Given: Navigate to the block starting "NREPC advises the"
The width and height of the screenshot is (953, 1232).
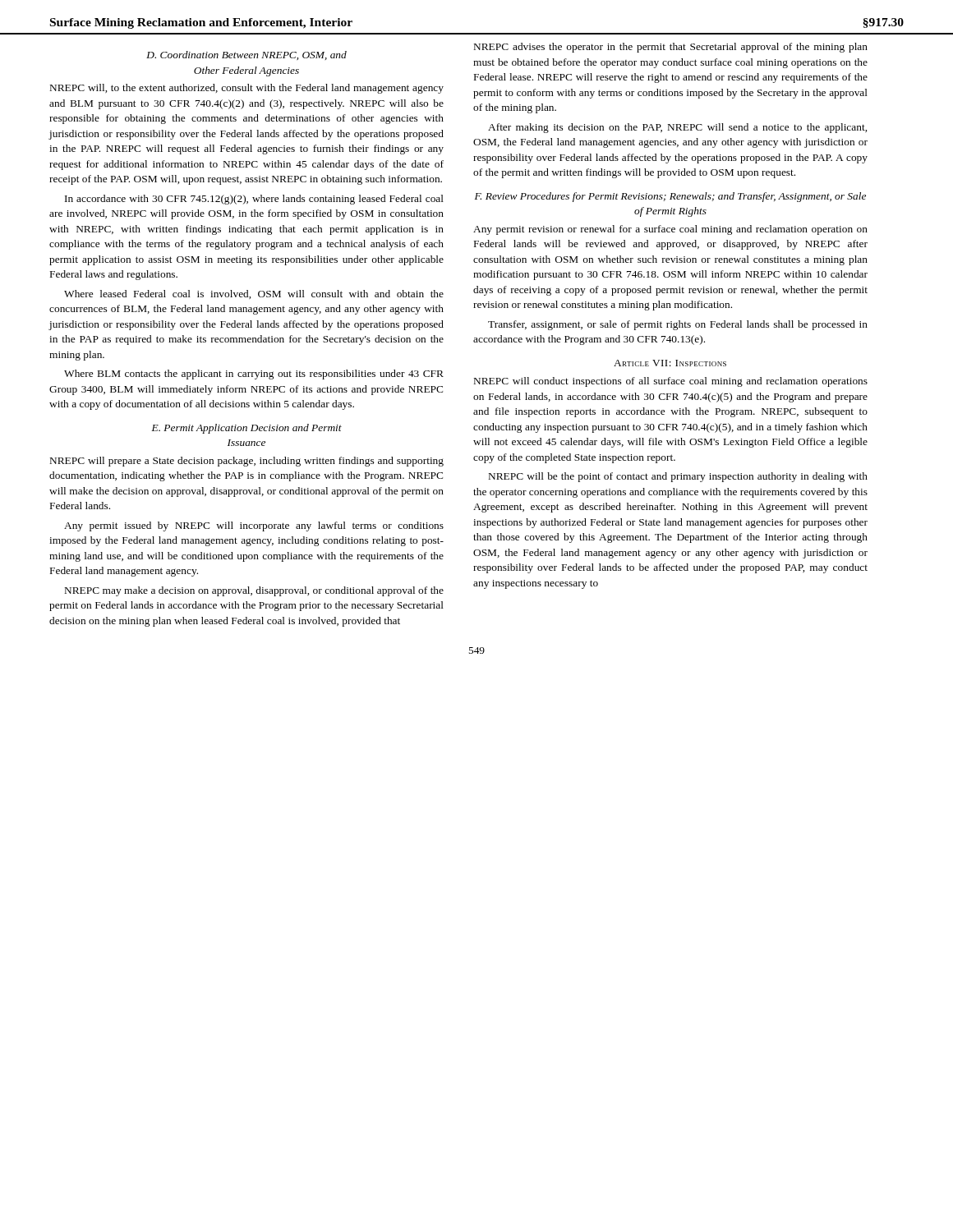Looking at the screenshot, I should pyautogui.click(x=670, y=77).
